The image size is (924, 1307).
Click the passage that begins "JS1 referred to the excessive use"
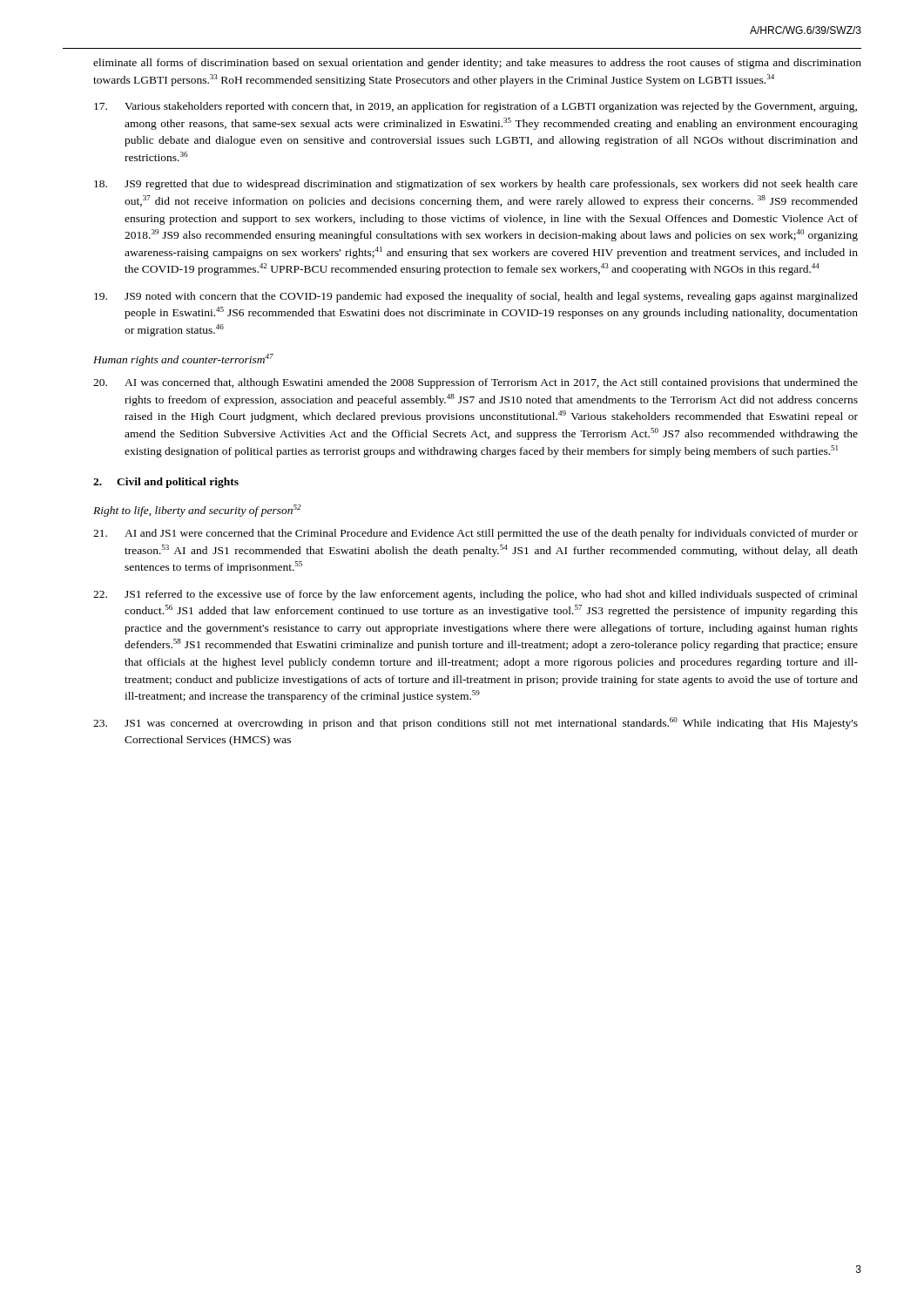[475, 645]
